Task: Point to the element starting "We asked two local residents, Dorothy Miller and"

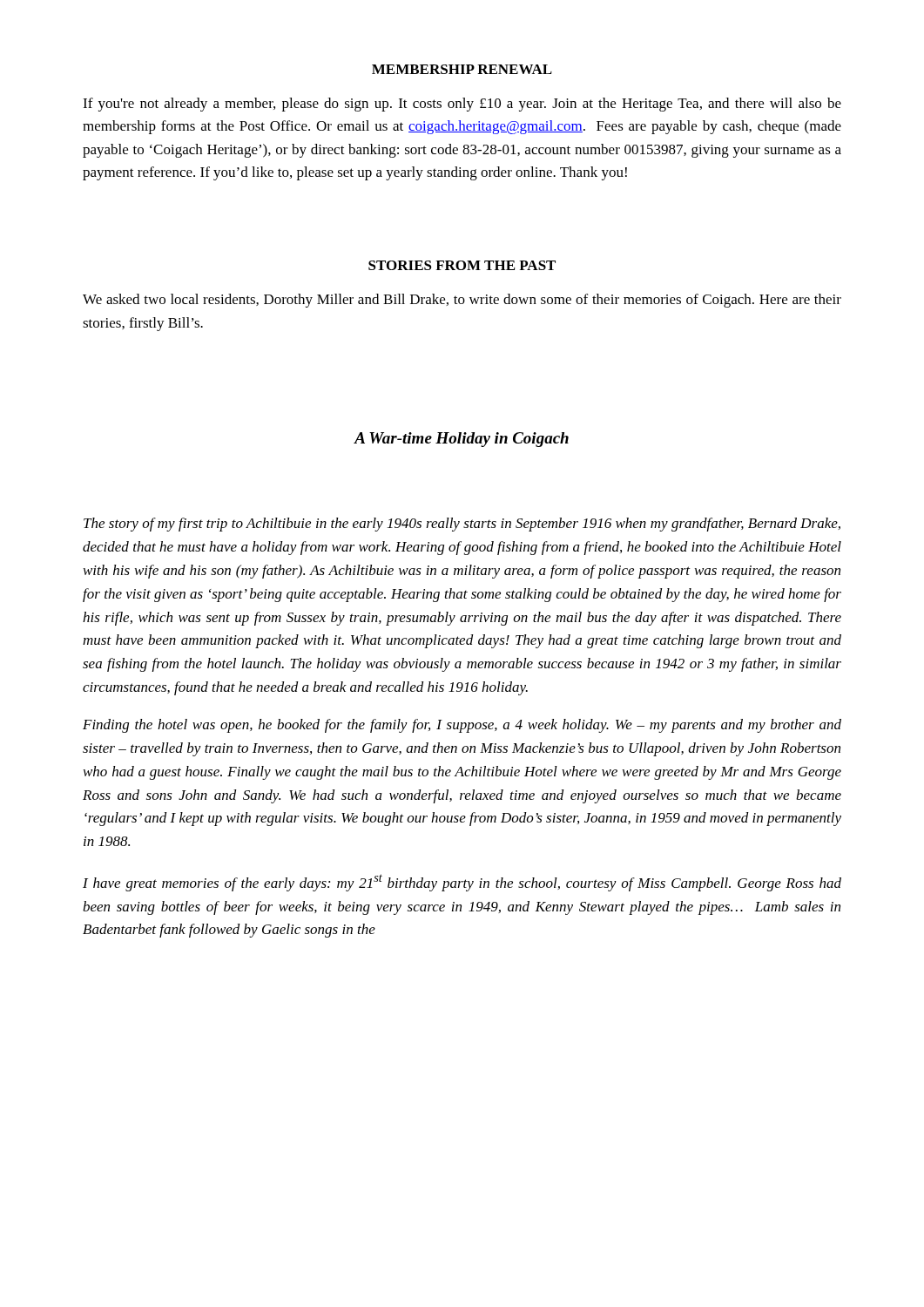Action: pos(462,311)
